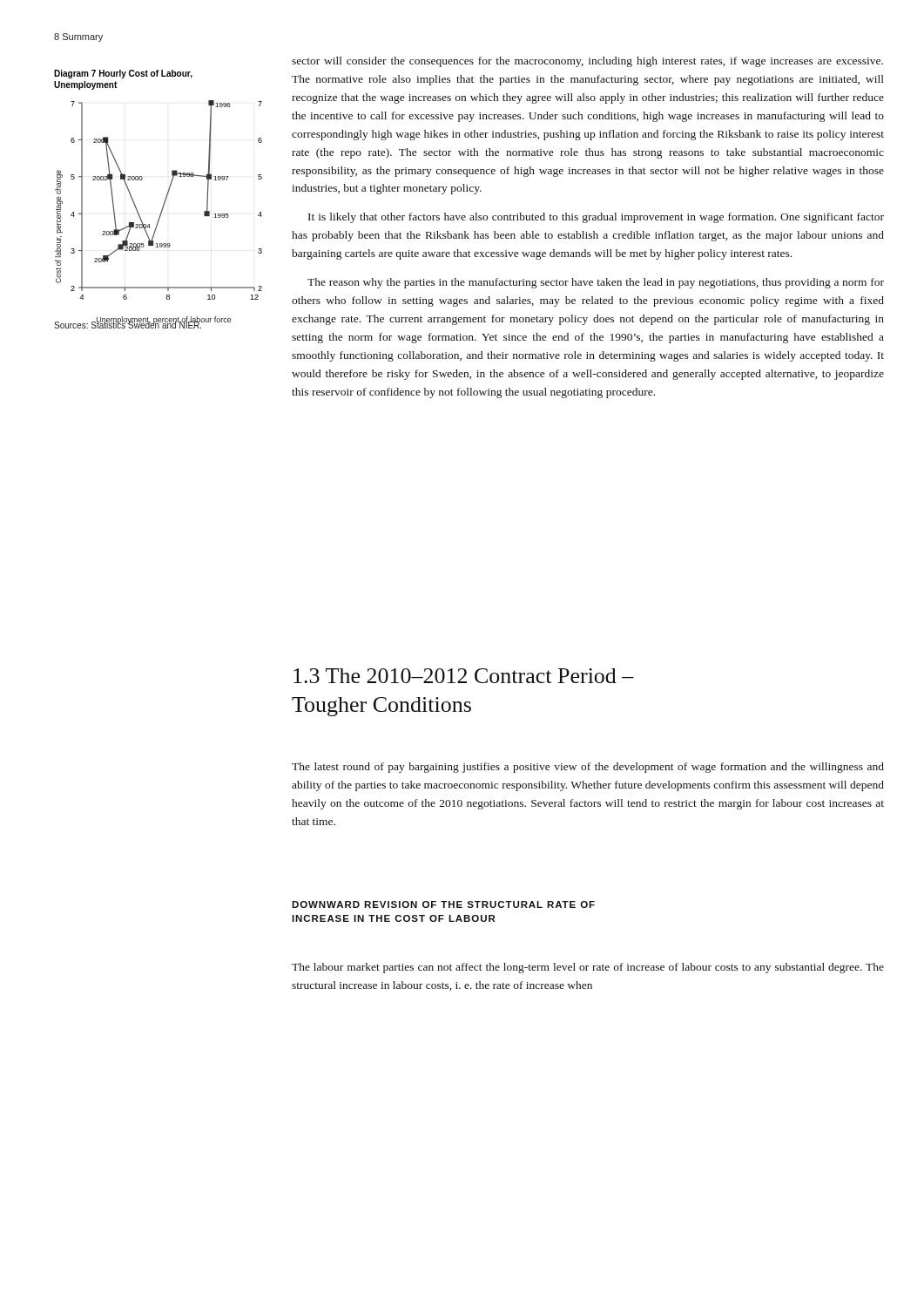Locate the passage starting "The labour market"
The width and height of the screenshot is (924, 1307).
pyautogui.click(x=588, y=977)
